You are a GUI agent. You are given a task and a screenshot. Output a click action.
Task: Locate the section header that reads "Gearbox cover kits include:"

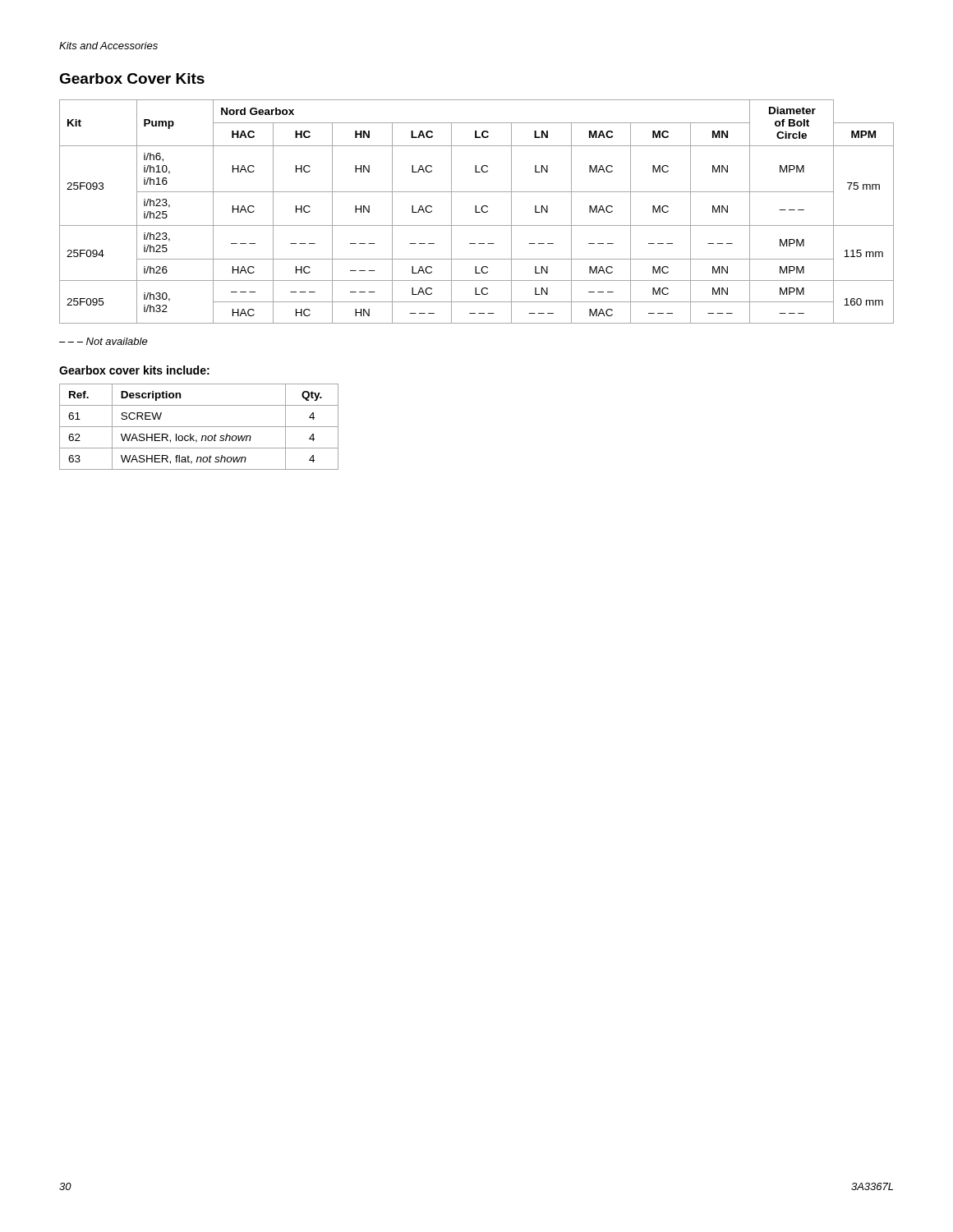pos(135,370)
